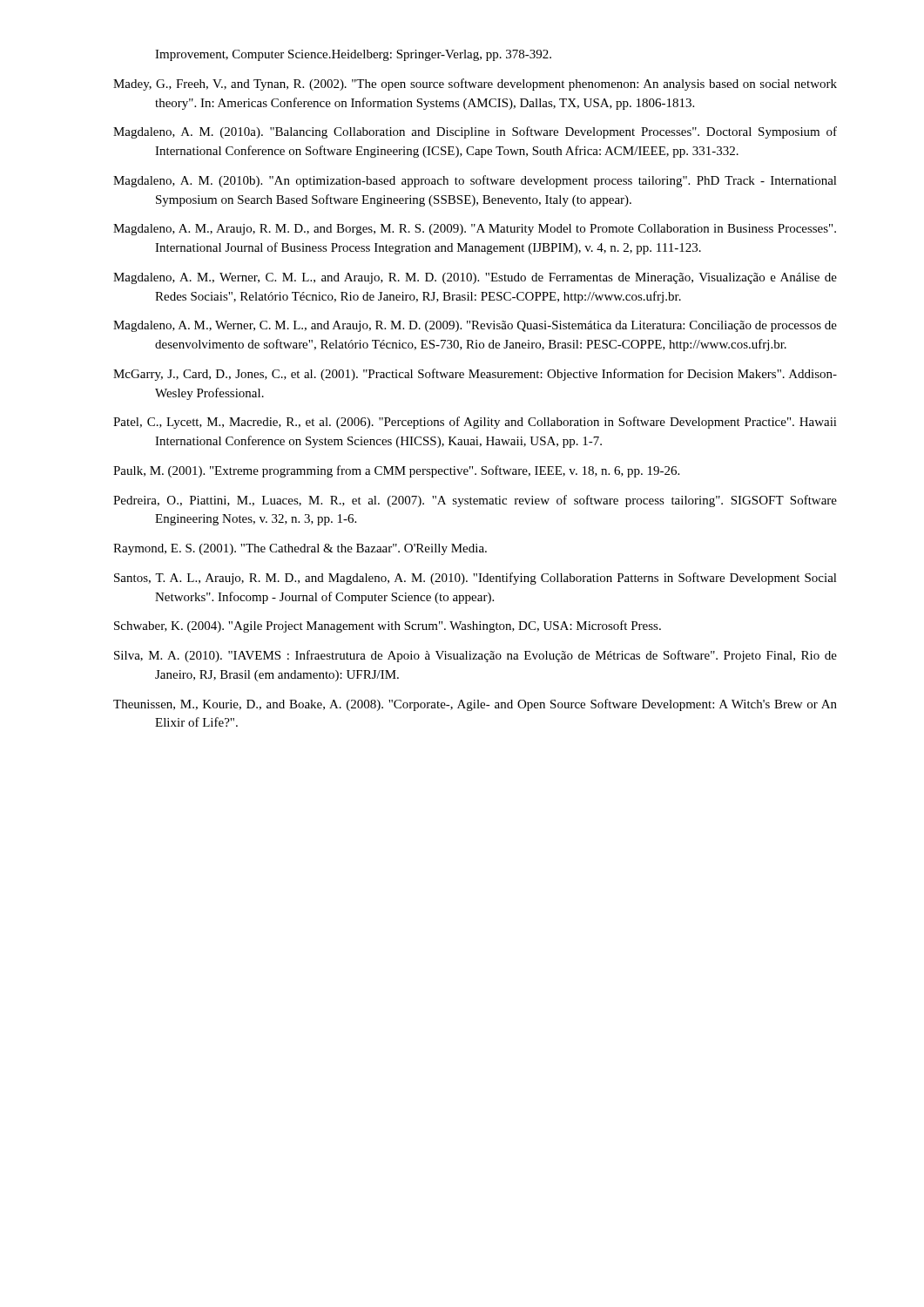The height and width of the screenshot is (1307, 924).
Task: Select the text starting "Improvement, Computer Science.Heidelberg: Springer-Verlag, pp."
Action: (354, 54)
